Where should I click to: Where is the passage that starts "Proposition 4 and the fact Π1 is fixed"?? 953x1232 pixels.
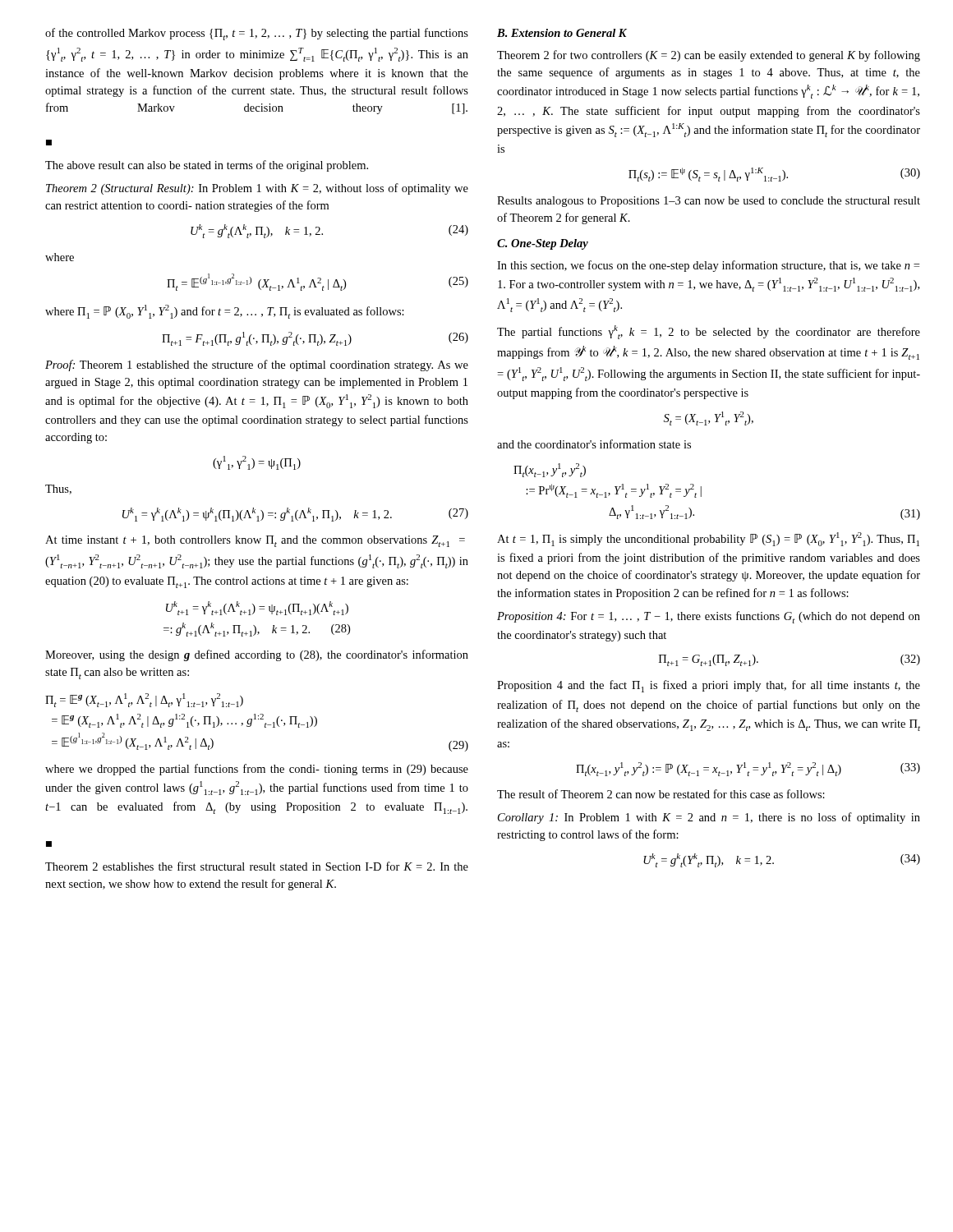(x=709, y=714)
